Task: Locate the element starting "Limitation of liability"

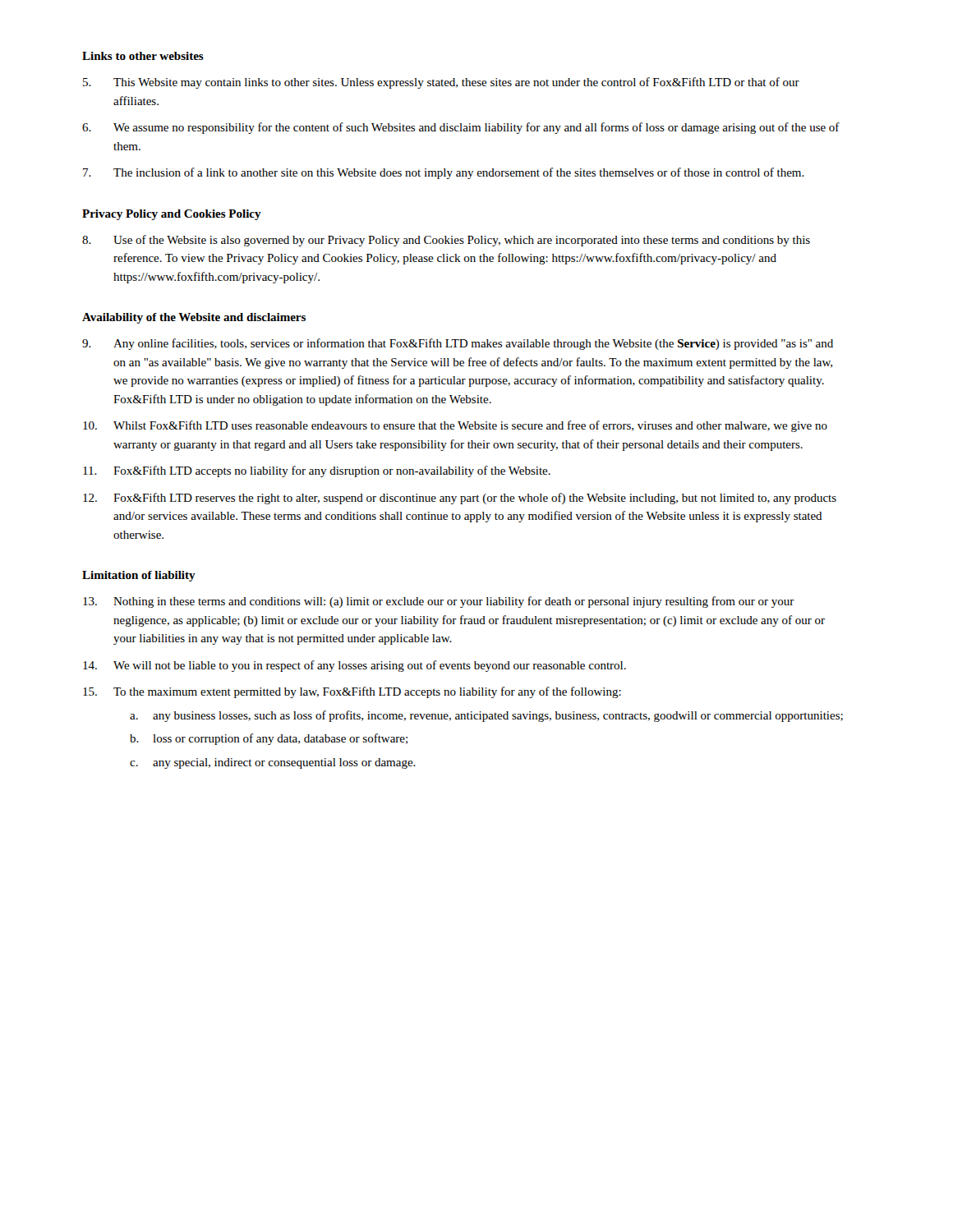Action: point(139,575)
